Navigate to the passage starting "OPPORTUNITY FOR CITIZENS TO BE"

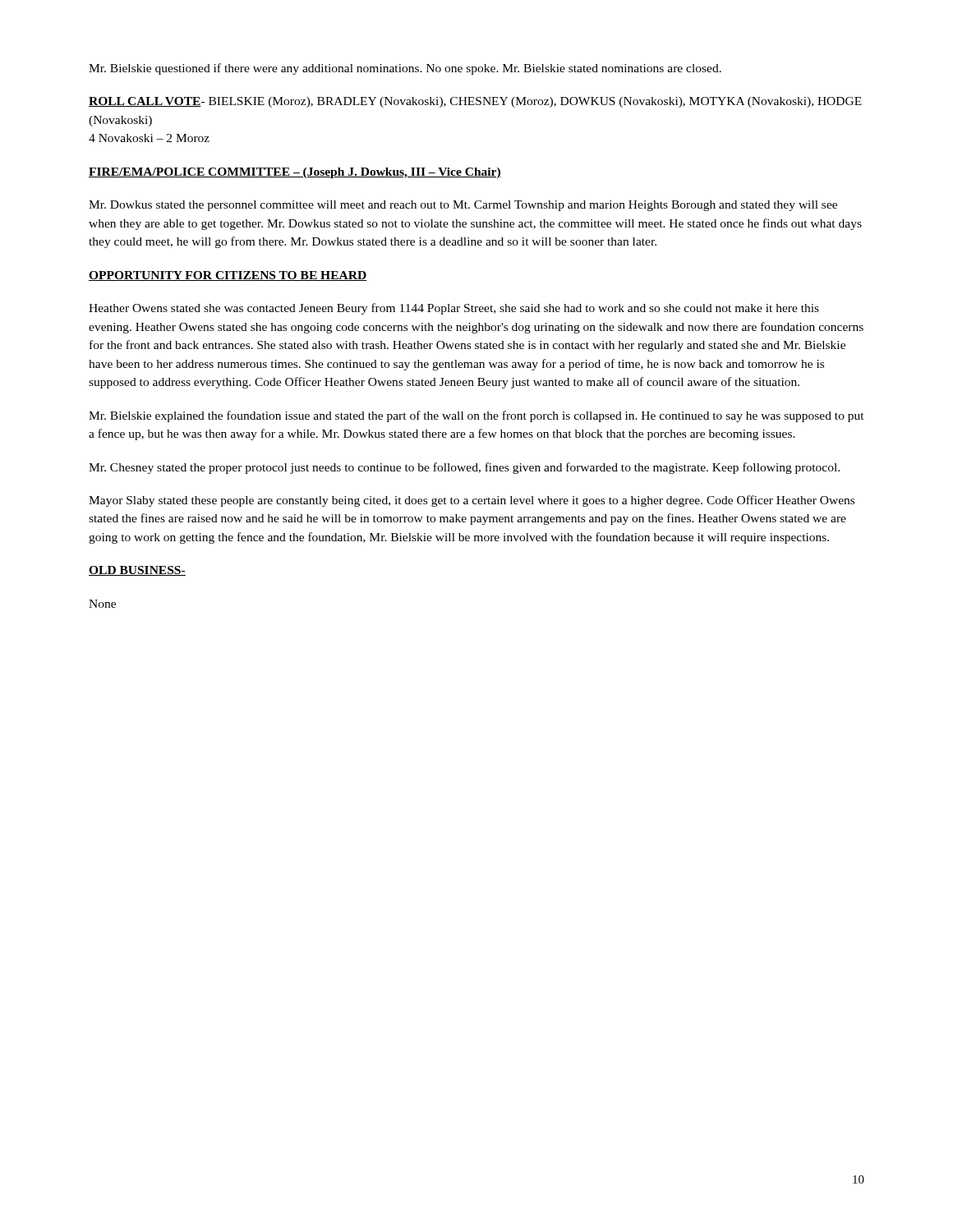click(x=228, y=276)
